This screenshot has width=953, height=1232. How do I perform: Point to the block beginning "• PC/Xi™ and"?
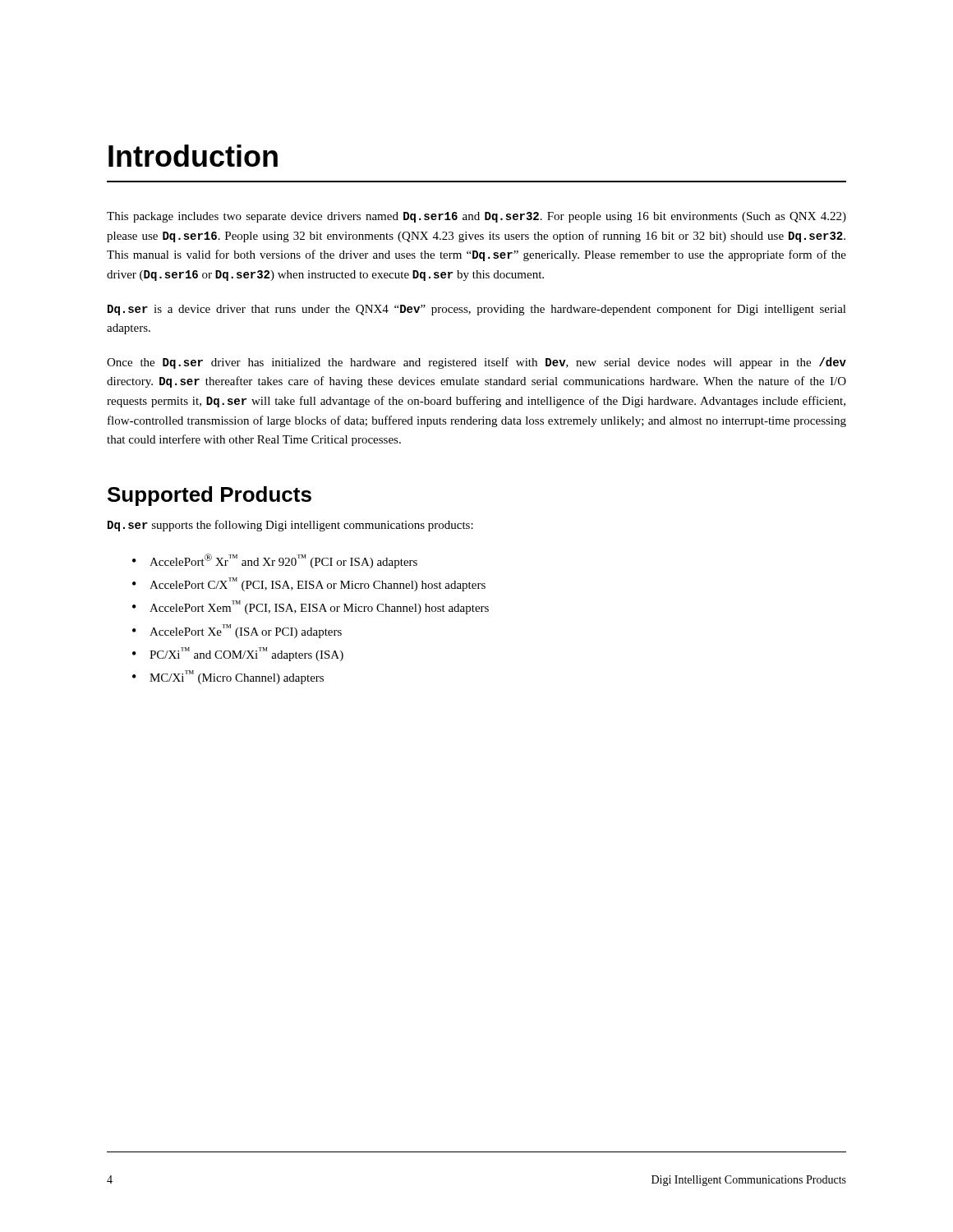[238, 654]
